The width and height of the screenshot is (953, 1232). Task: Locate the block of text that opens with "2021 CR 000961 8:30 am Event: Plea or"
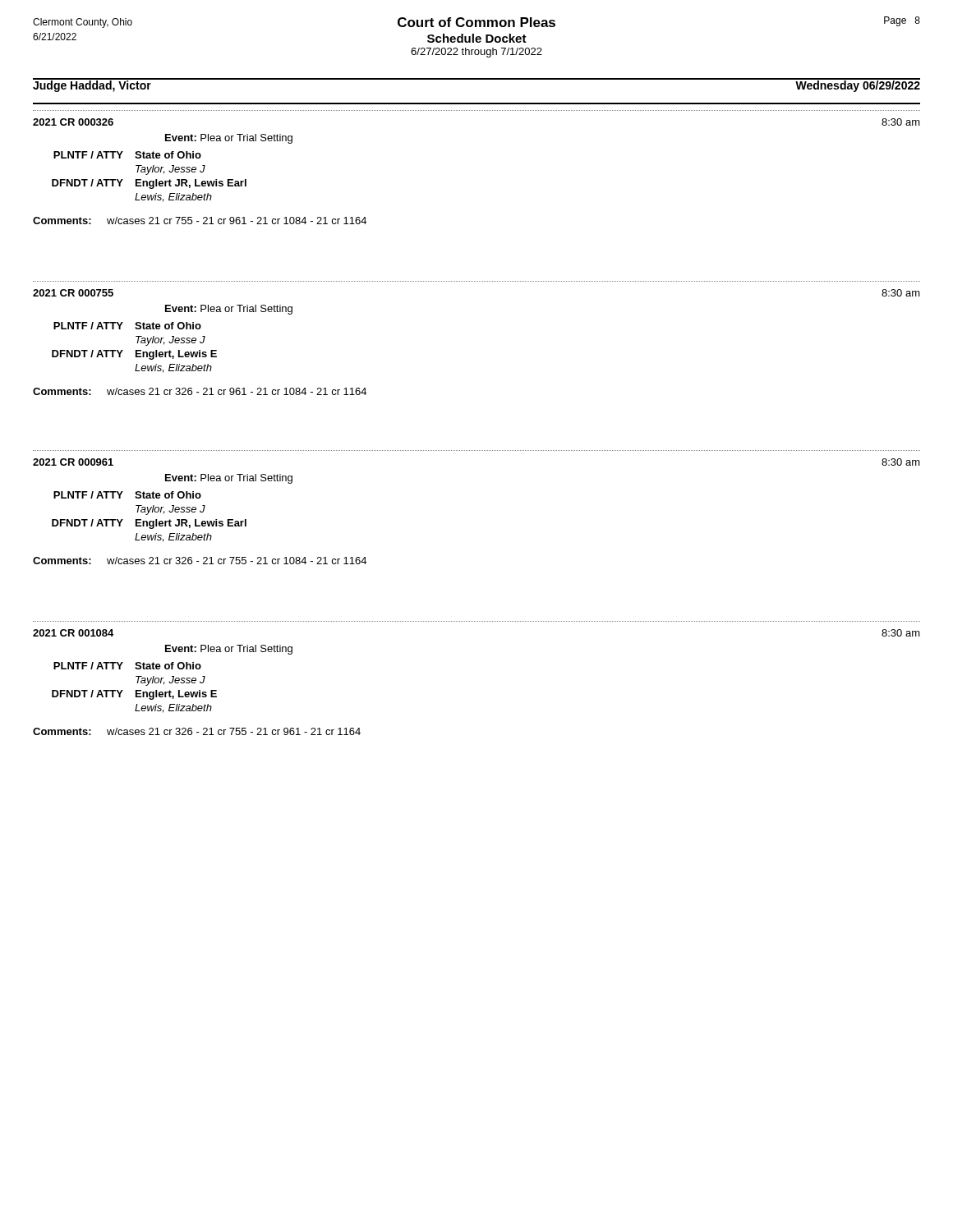[x=71, y=462]
